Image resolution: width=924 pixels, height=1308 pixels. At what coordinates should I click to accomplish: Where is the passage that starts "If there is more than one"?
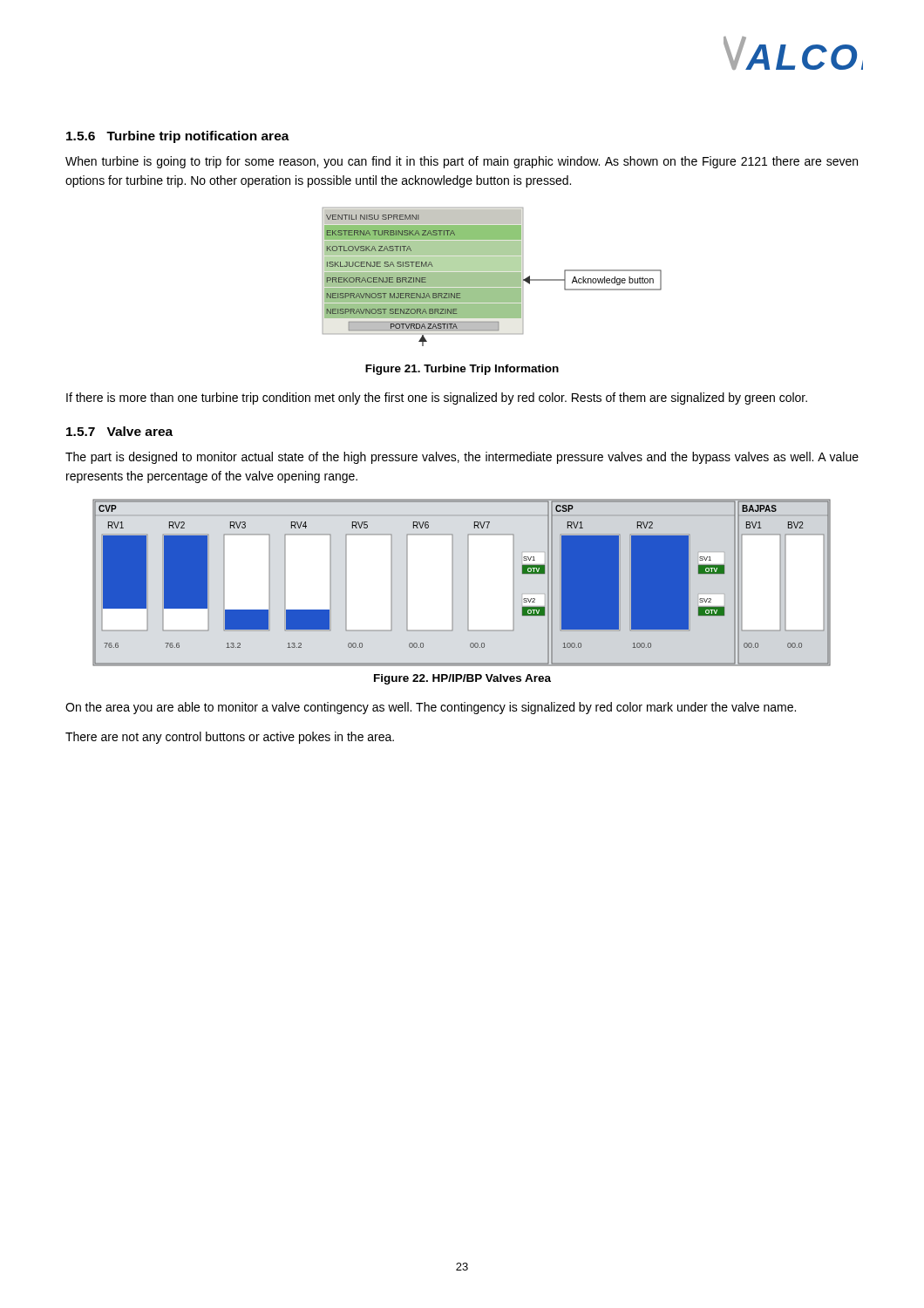437,398
